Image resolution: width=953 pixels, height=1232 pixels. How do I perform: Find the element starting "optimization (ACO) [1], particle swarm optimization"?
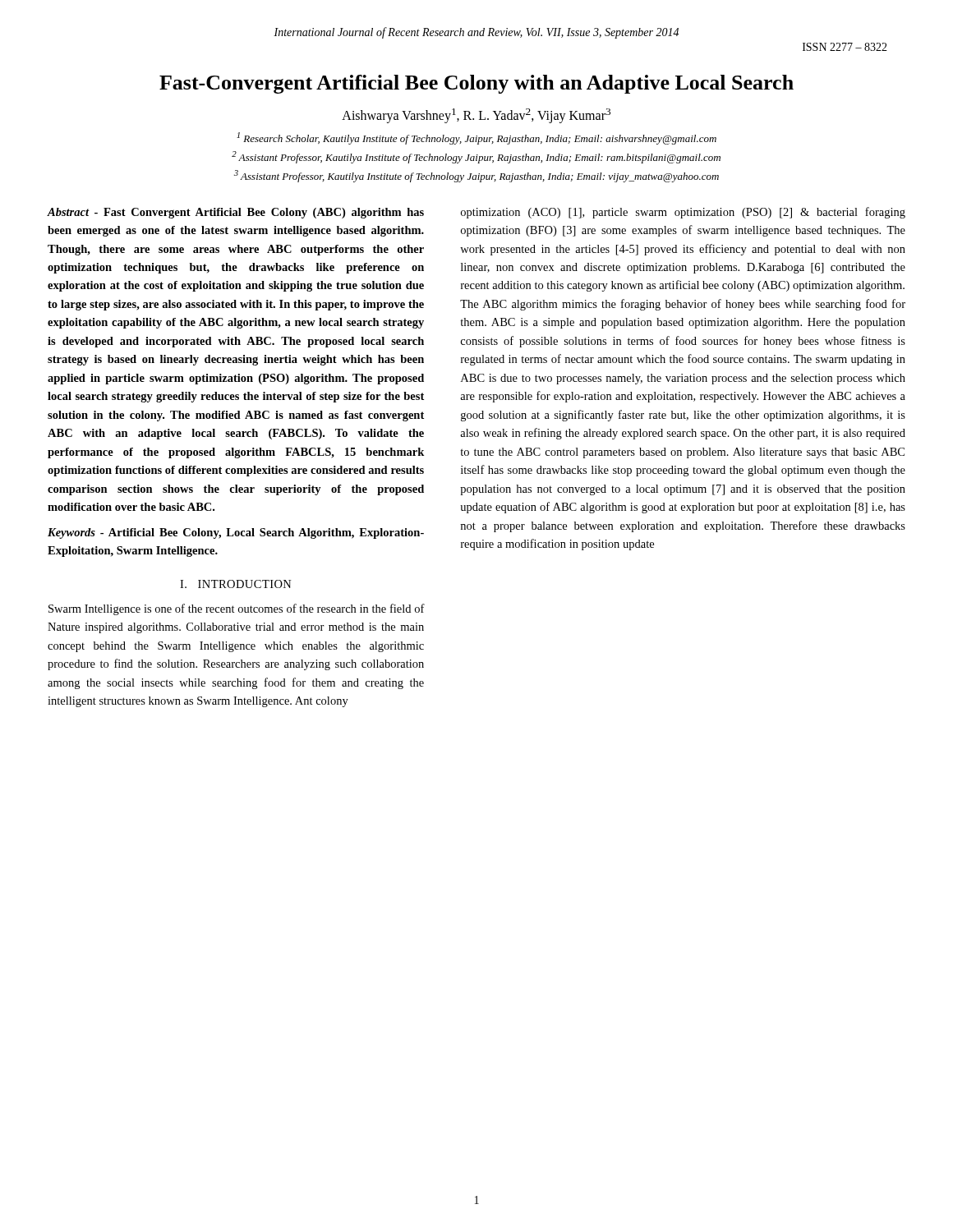(x=683, y=378)
